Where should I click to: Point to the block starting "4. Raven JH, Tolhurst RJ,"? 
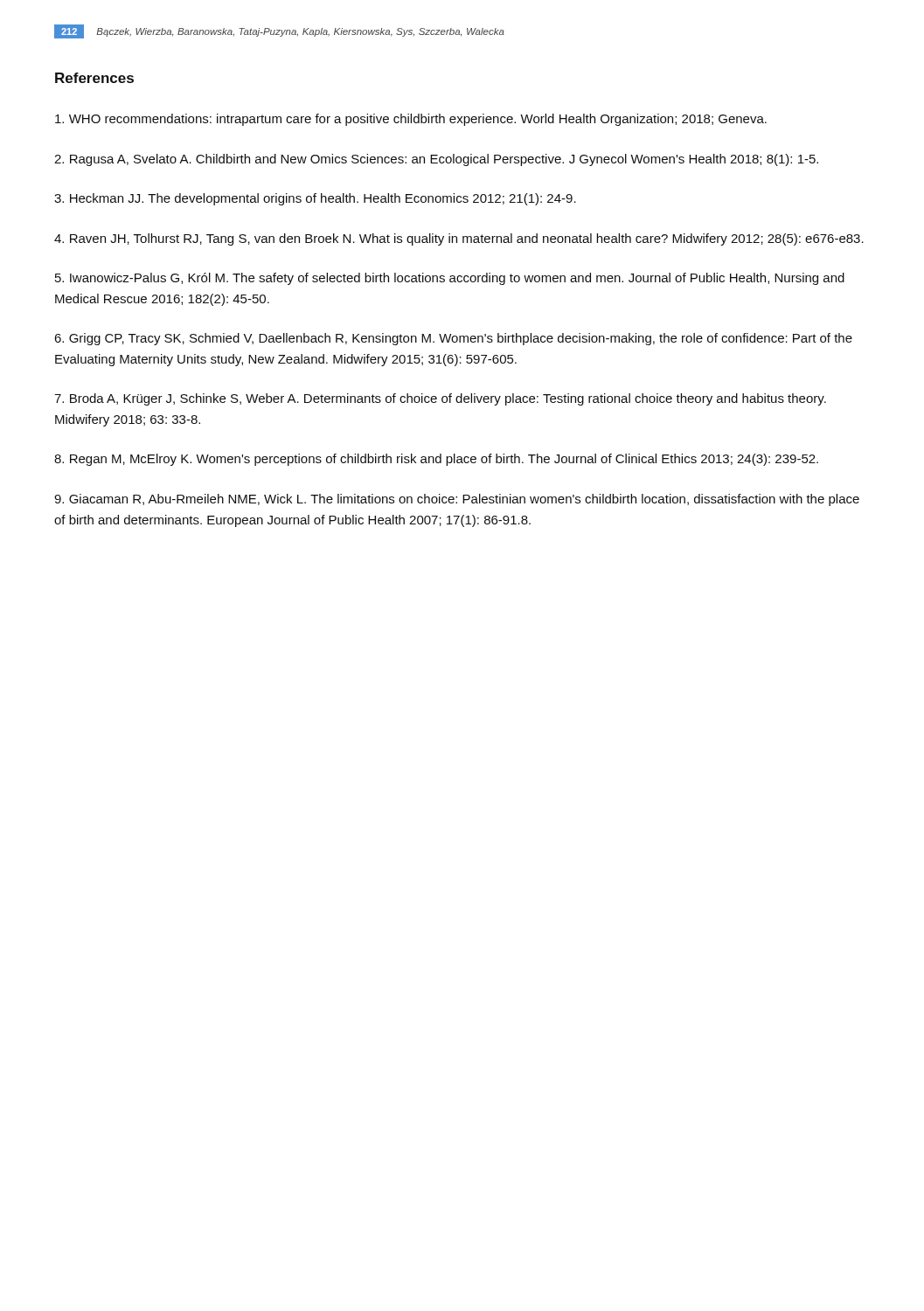[459, 238]
